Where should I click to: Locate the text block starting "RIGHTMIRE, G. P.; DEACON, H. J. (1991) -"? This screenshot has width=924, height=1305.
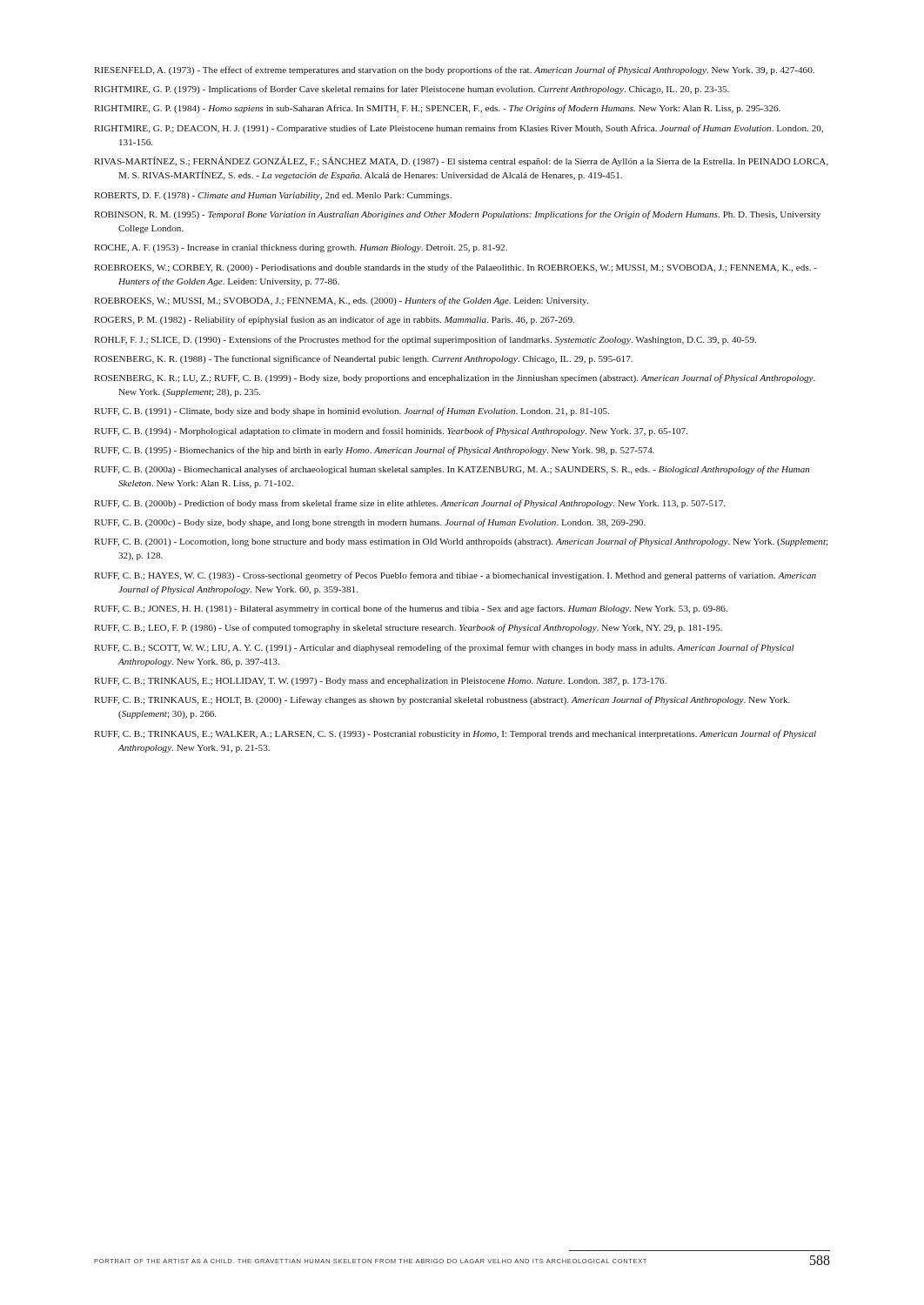(x=459, y=135)
